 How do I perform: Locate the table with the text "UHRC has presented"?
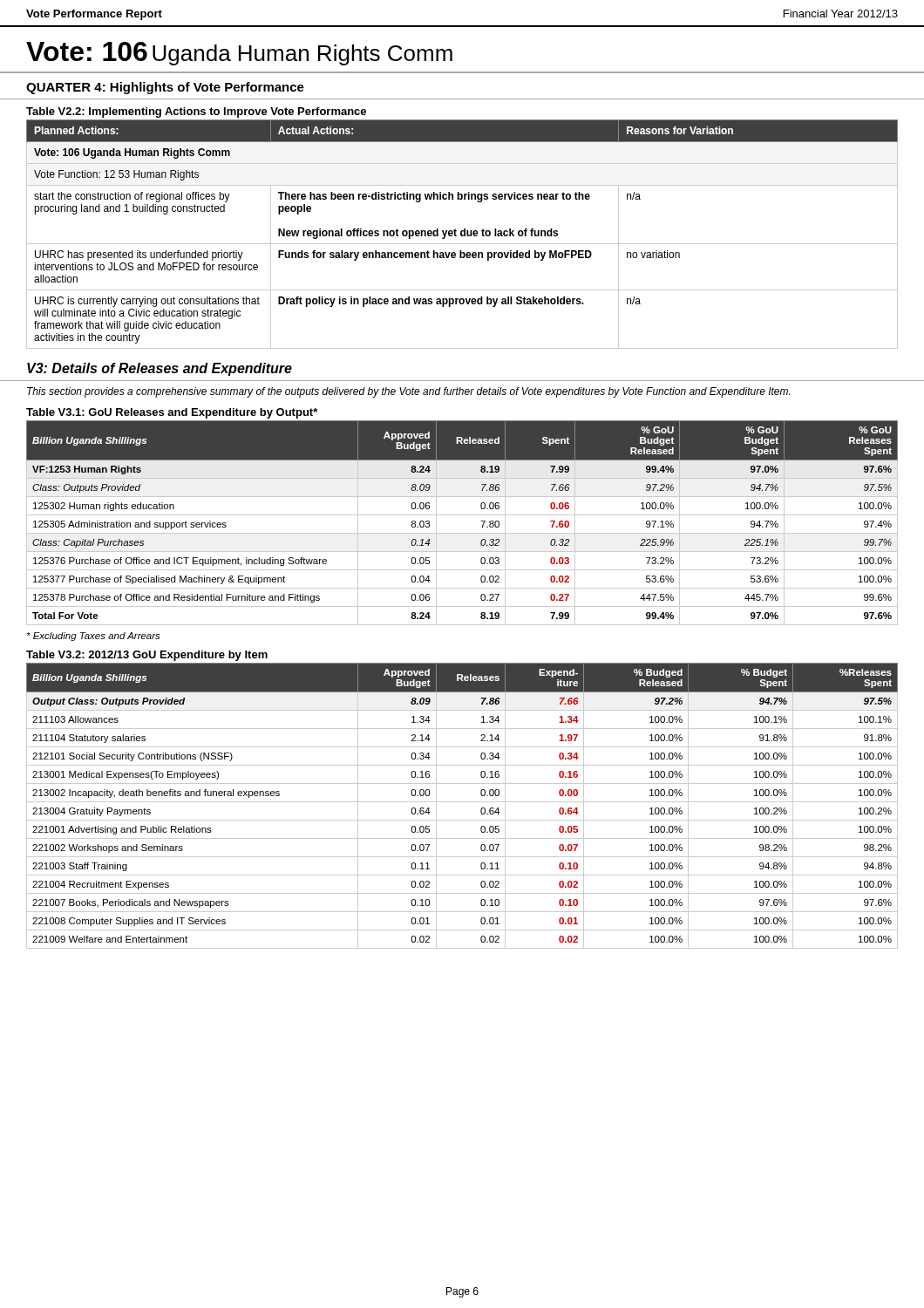[462, 237]
